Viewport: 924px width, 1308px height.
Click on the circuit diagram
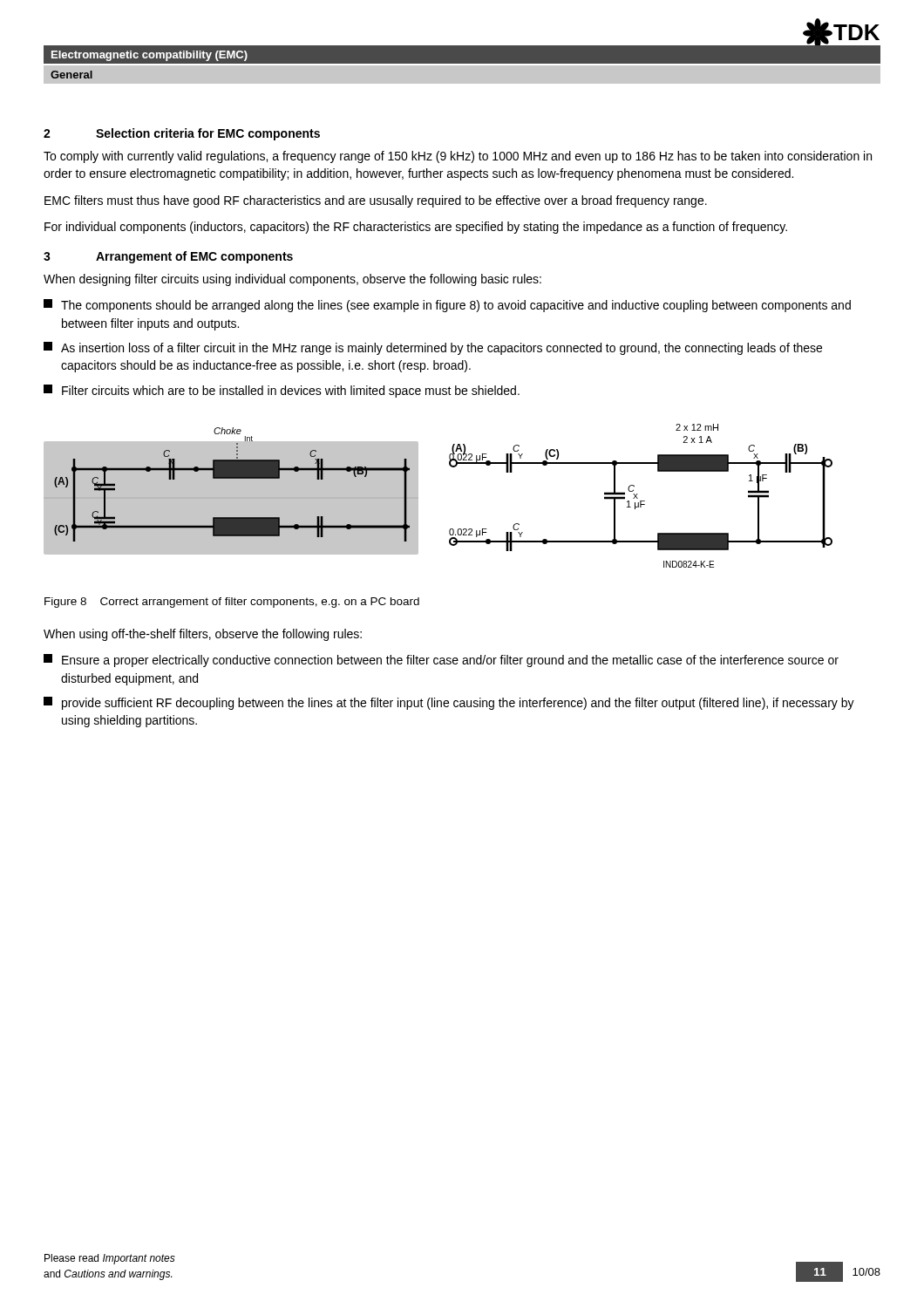(x=462, y=502)
